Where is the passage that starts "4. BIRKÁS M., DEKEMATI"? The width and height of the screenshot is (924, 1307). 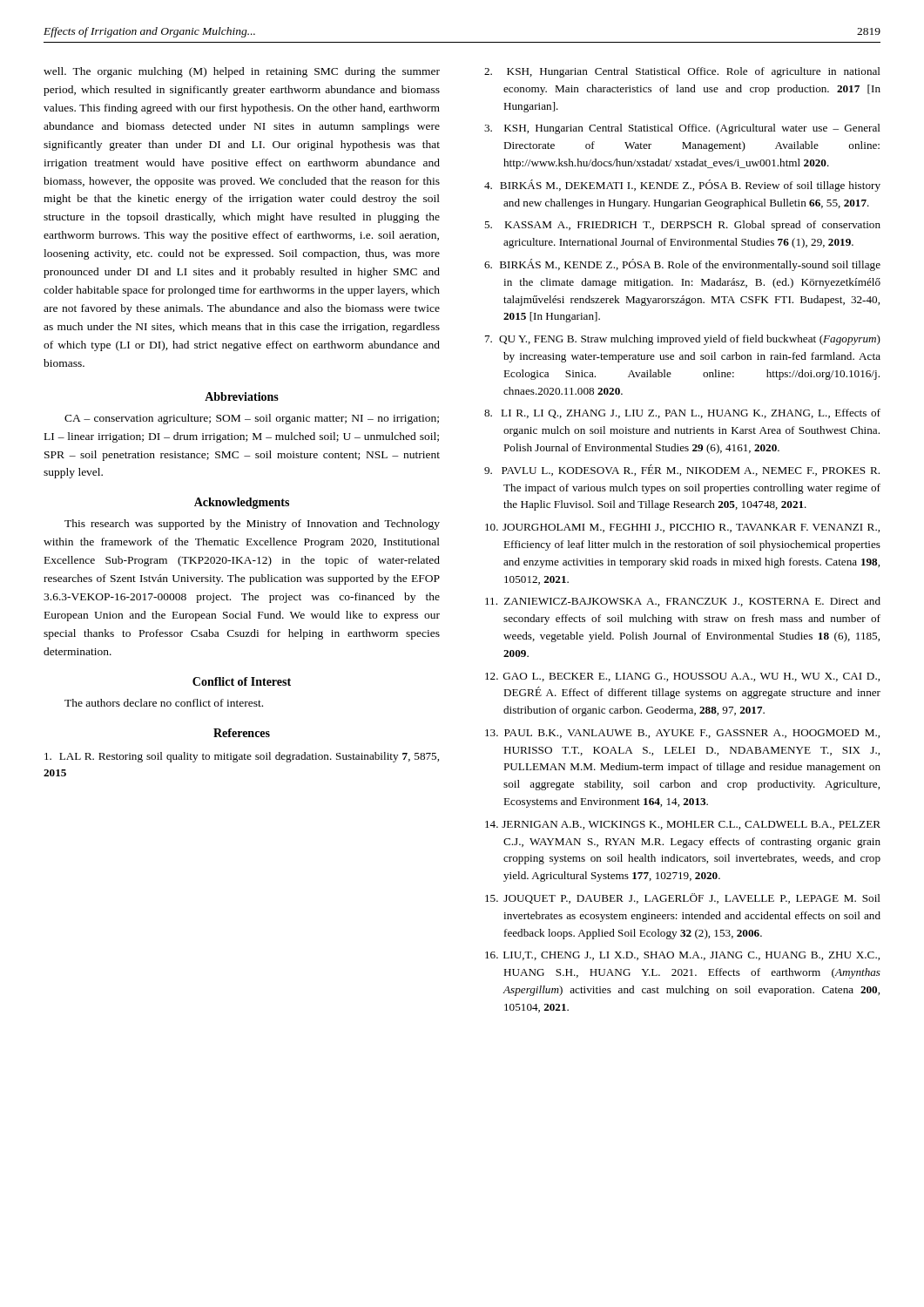(x=682, y=194)
